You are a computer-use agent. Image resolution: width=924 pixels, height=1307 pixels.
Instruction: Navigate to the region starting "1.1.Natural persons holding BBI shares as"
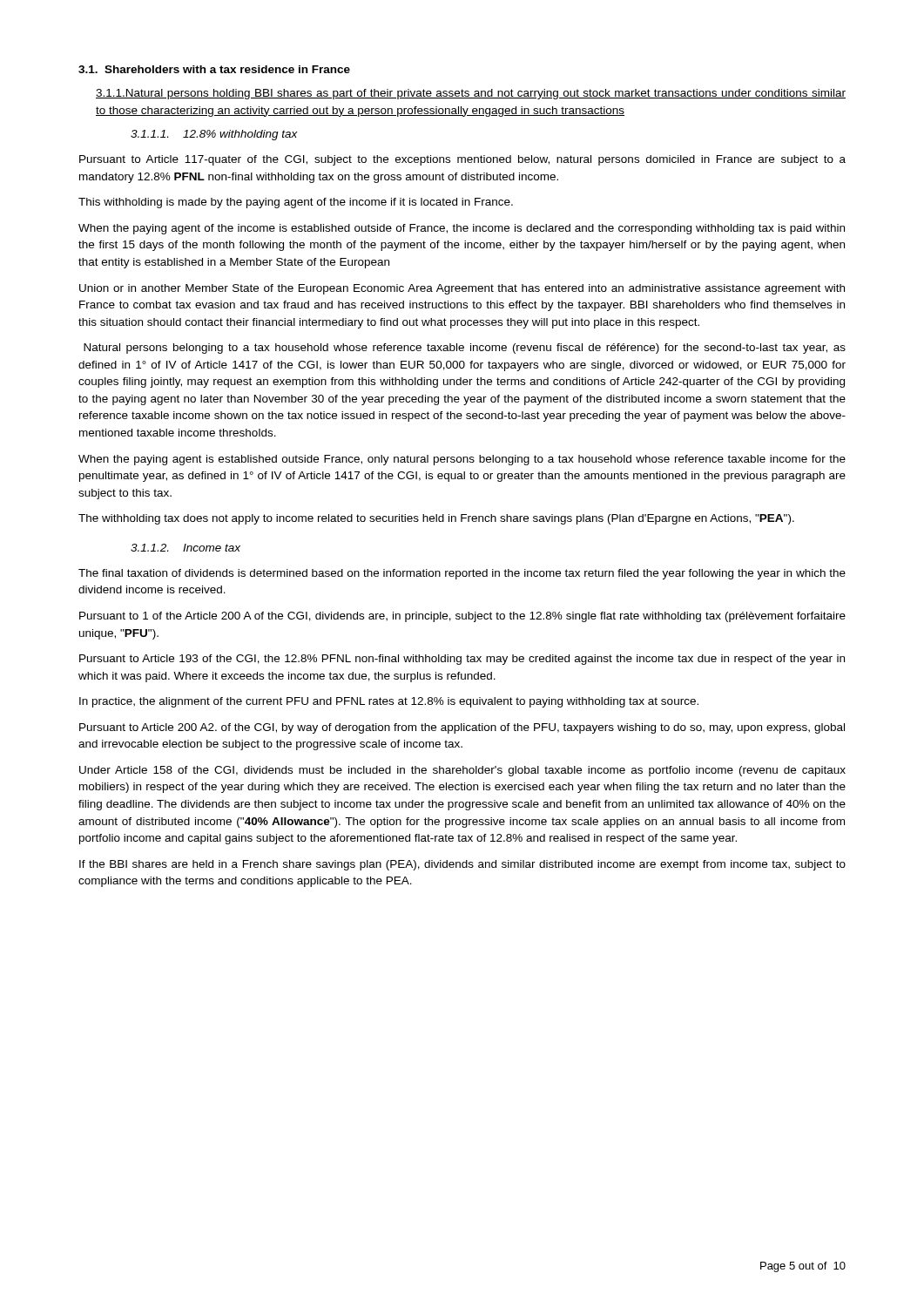point(471,101)
